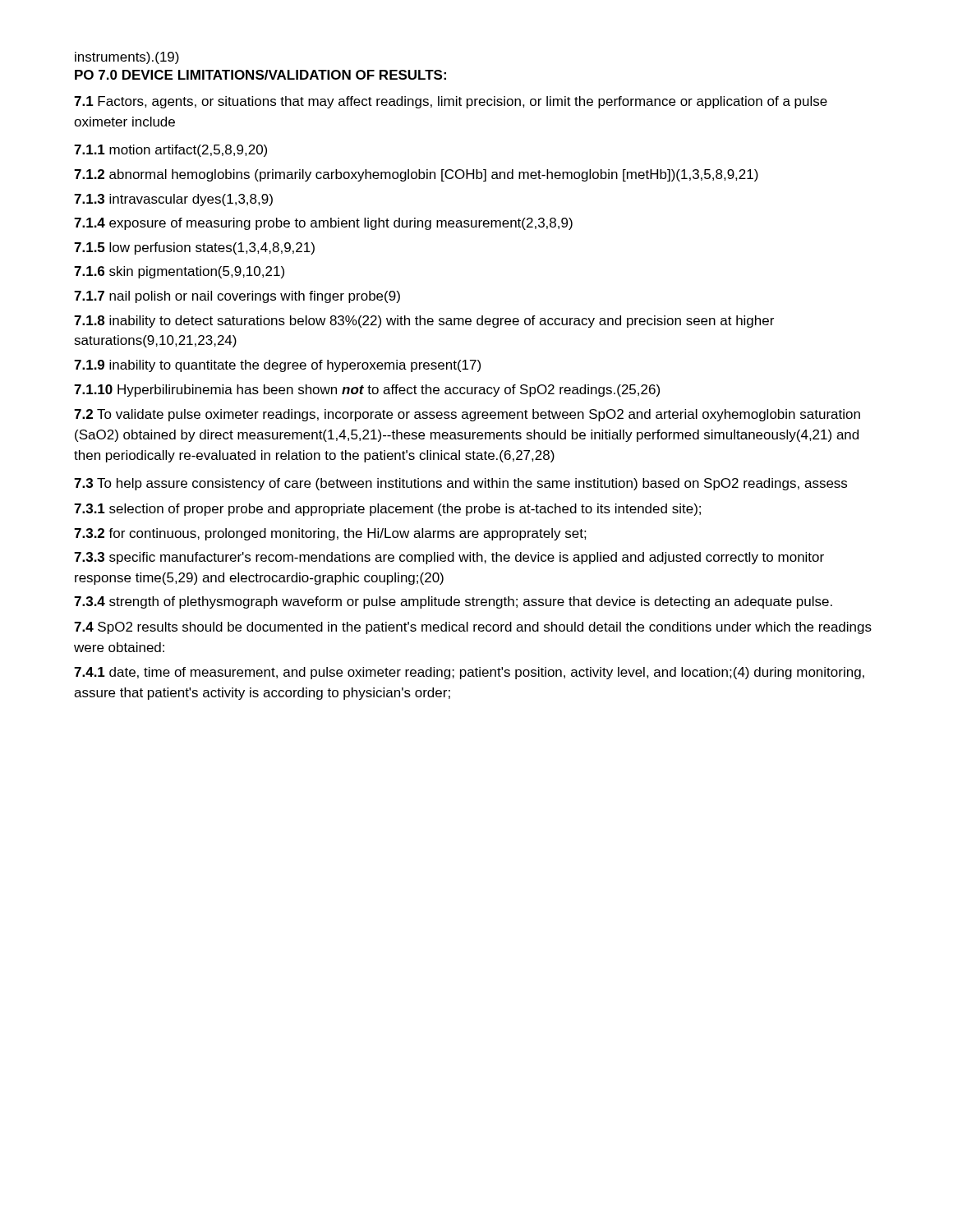
Task: Locate the list item that reads "7.3.1 selection of proper probe"
Action: tap(388, 509)
